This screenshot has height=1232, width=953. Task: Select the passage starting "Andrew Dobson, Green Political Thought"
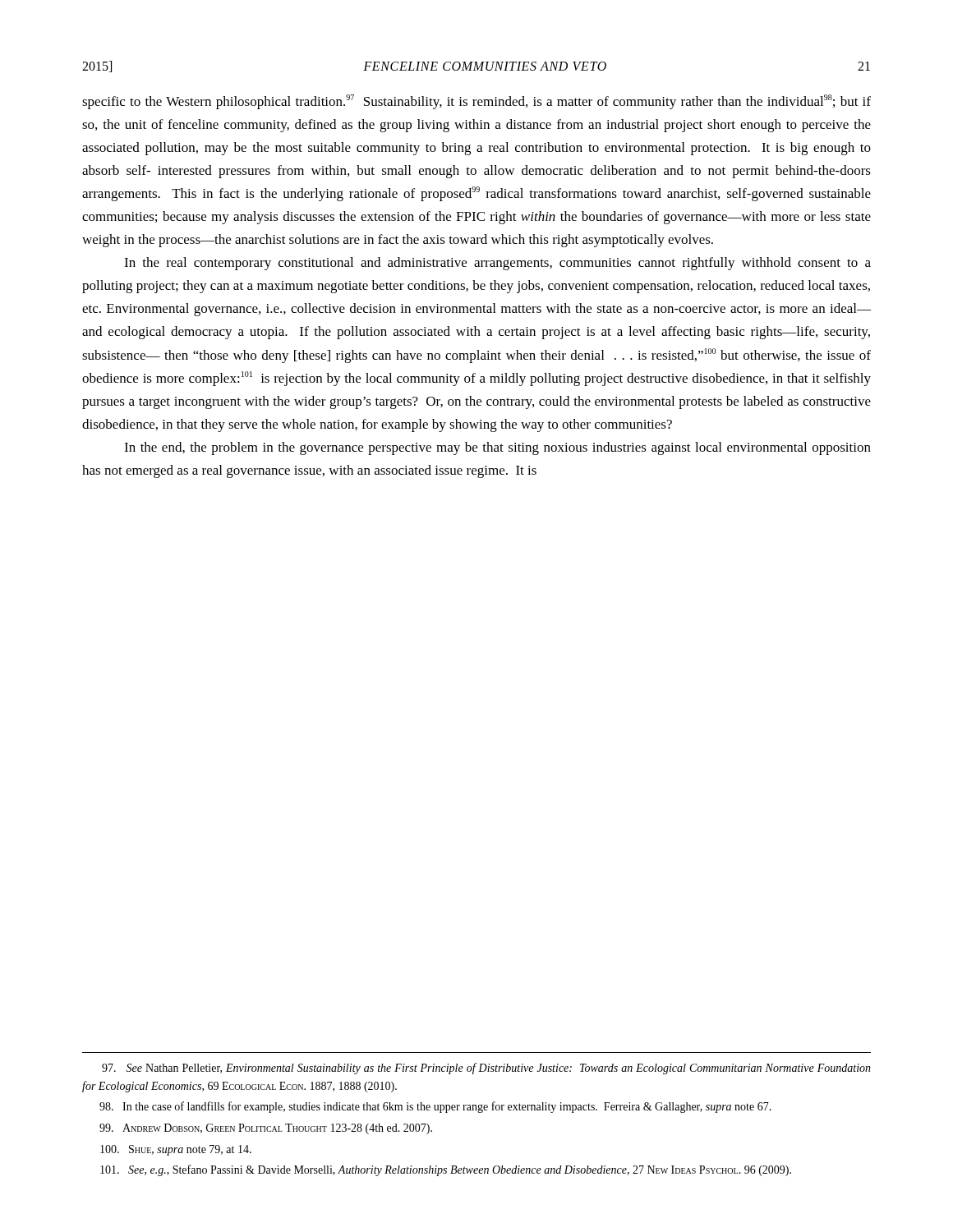[x=266, y=1129]
